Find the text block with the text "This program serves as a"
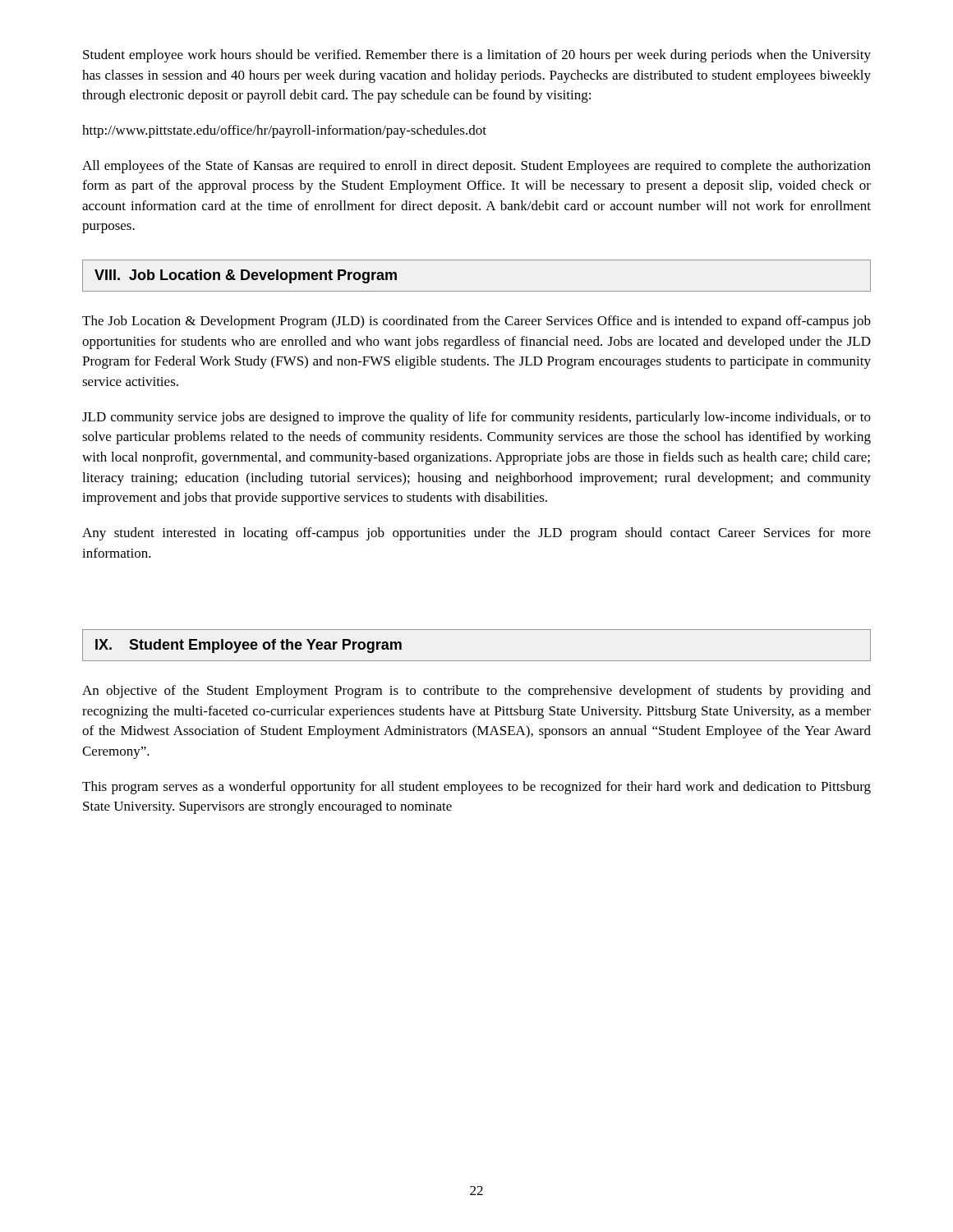Screen dimensions: 1232x953 tap(476, 796)
